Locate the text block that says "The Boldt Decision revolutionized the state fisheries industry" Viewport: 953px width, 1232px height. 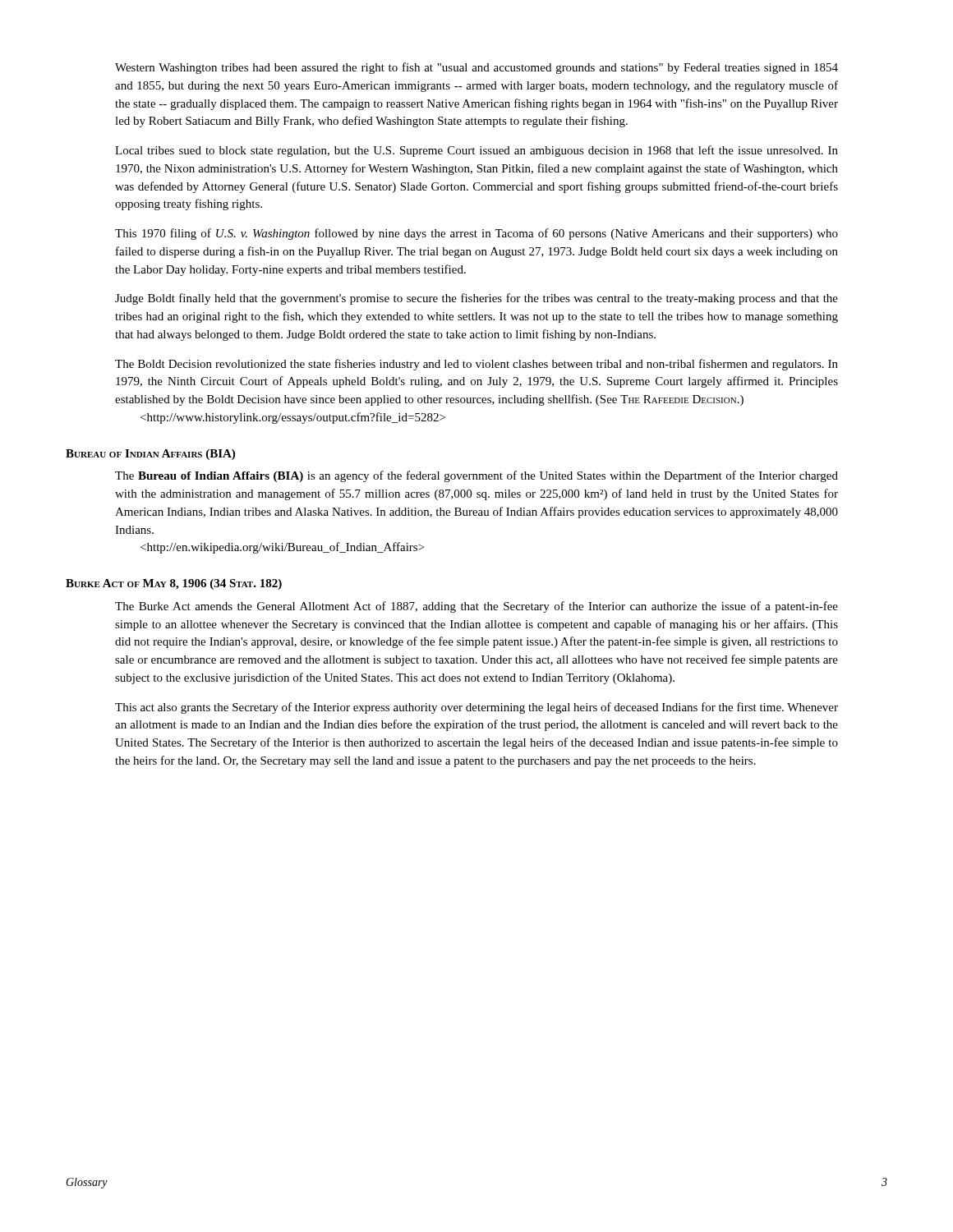[x=476, y=390]
